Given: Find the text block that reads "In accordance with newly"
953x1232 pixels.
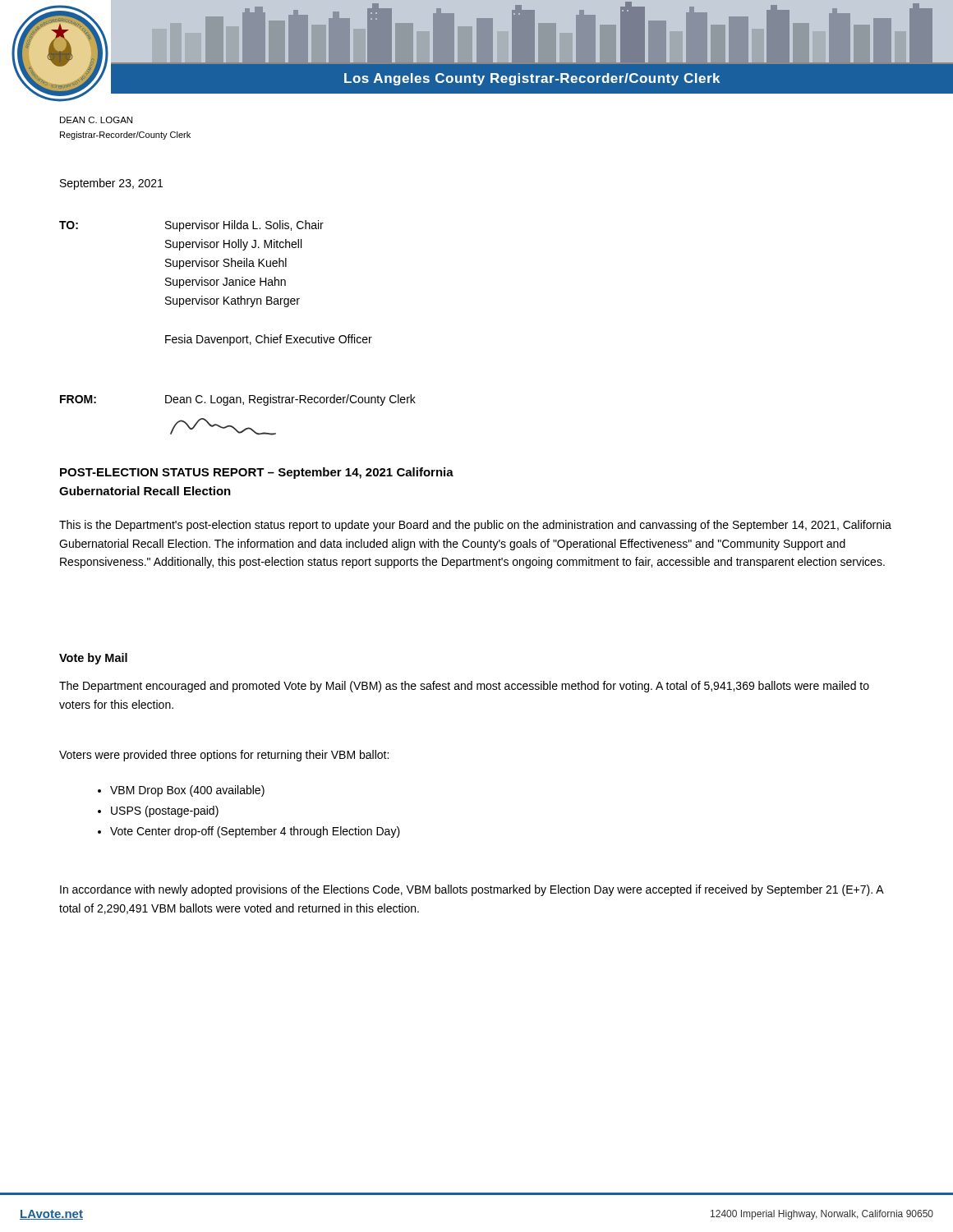Looking at the screenshot, I should 471,899.
